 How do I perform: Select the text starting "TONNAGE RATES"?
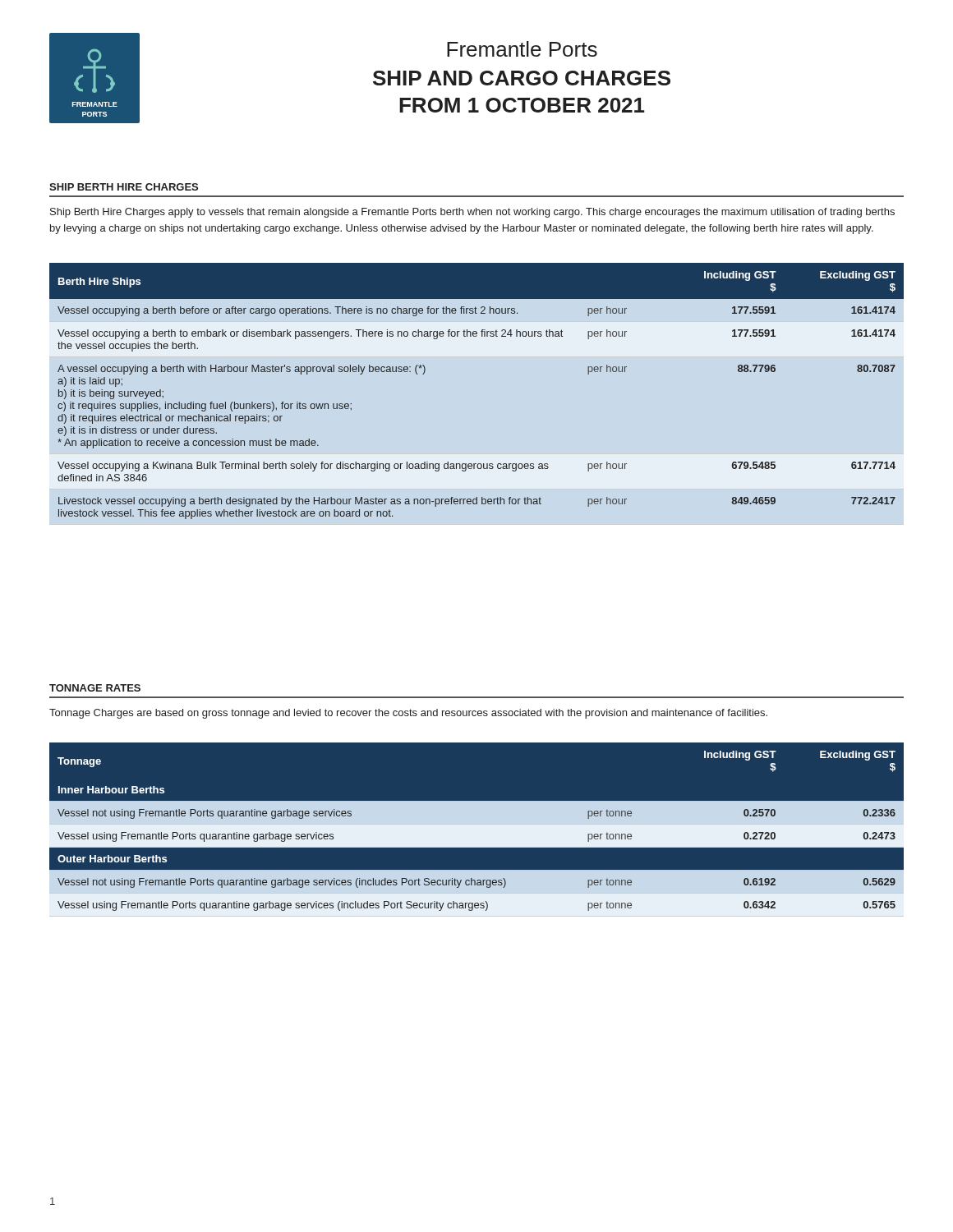click(x=476, y=690)
